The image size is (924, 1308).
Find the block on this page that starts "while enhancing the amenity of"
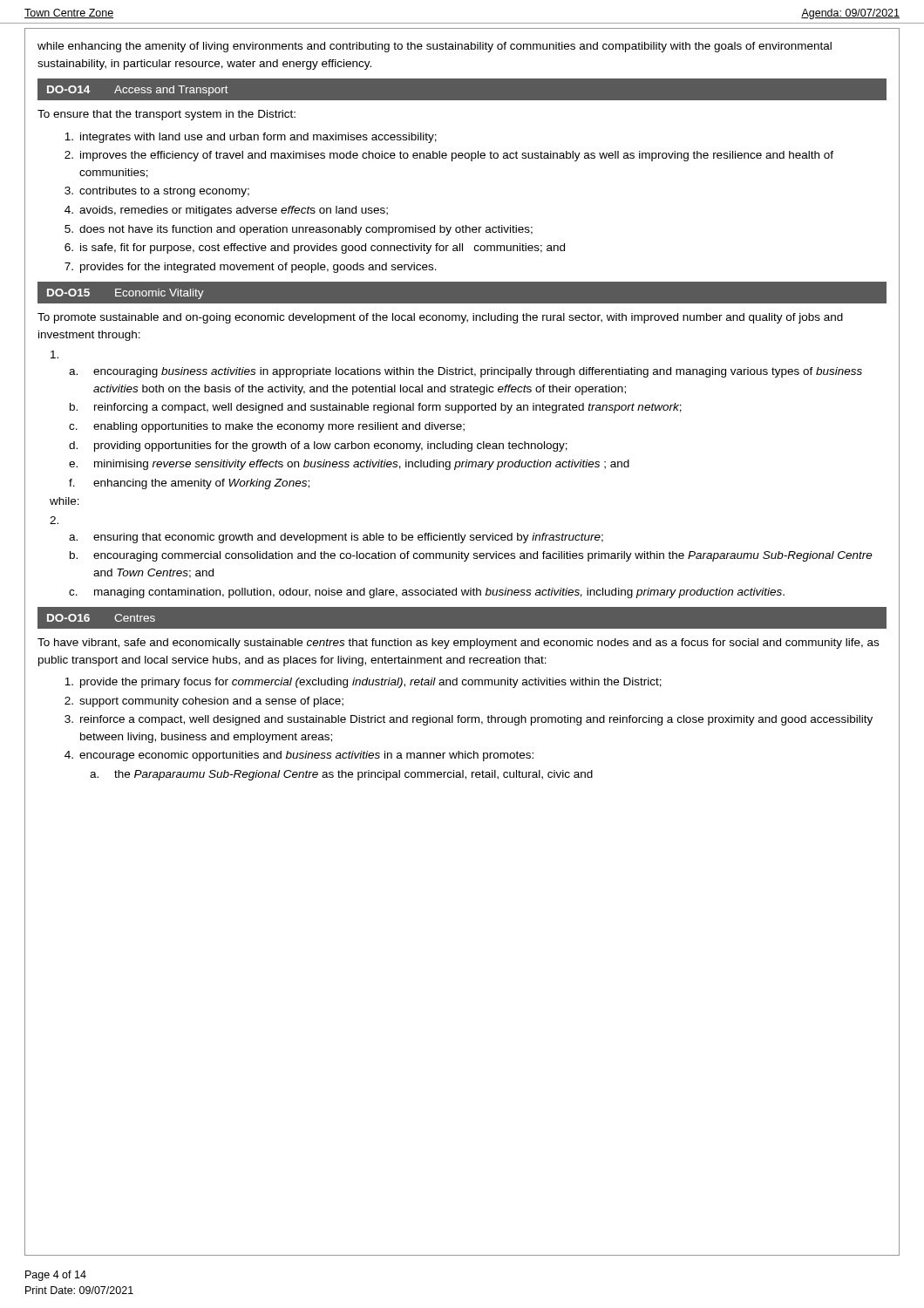pyautogui.click(x=435, y=54)
